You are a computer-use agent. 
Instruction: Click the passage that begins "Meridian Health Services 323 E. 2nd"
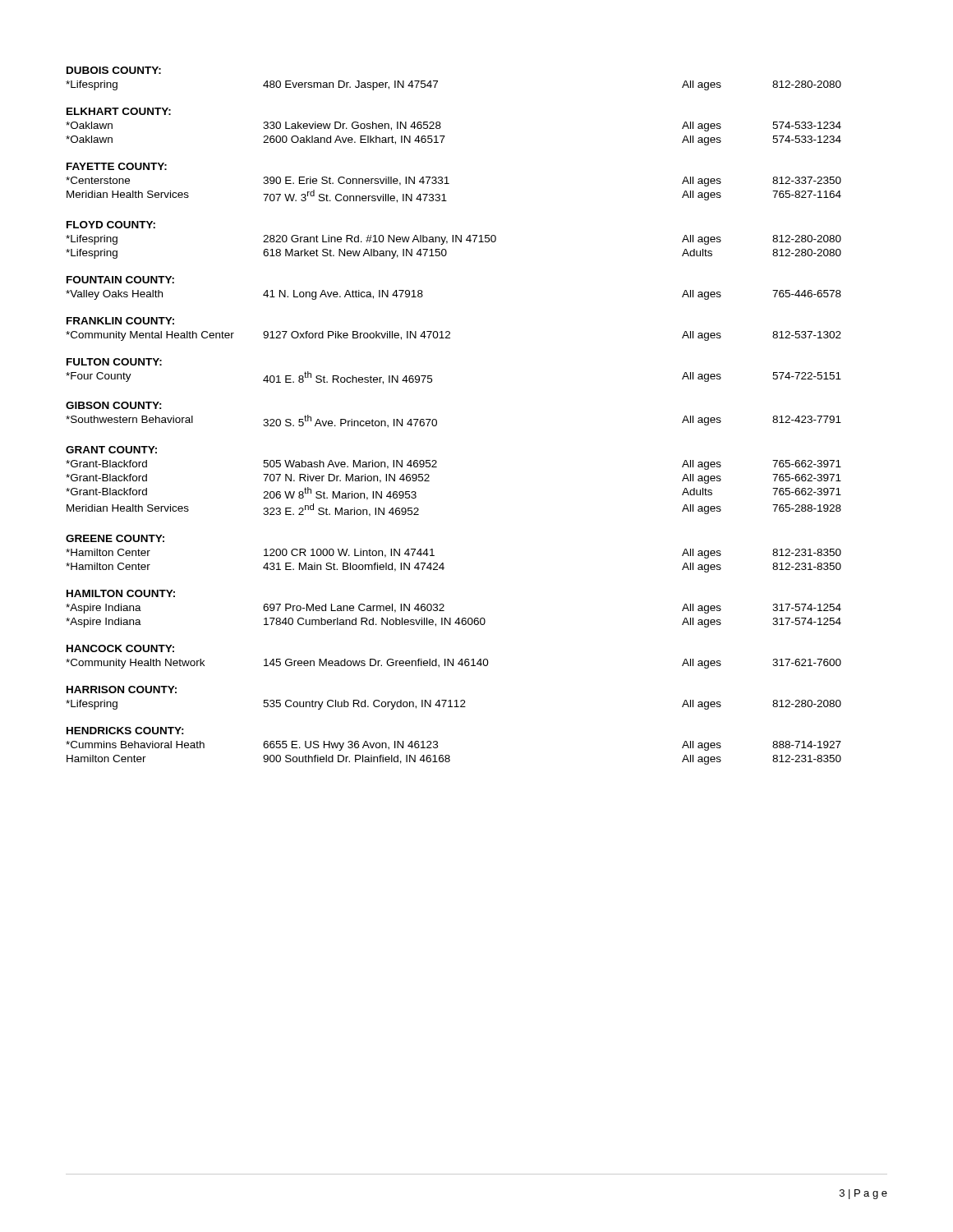coord(129,510)
